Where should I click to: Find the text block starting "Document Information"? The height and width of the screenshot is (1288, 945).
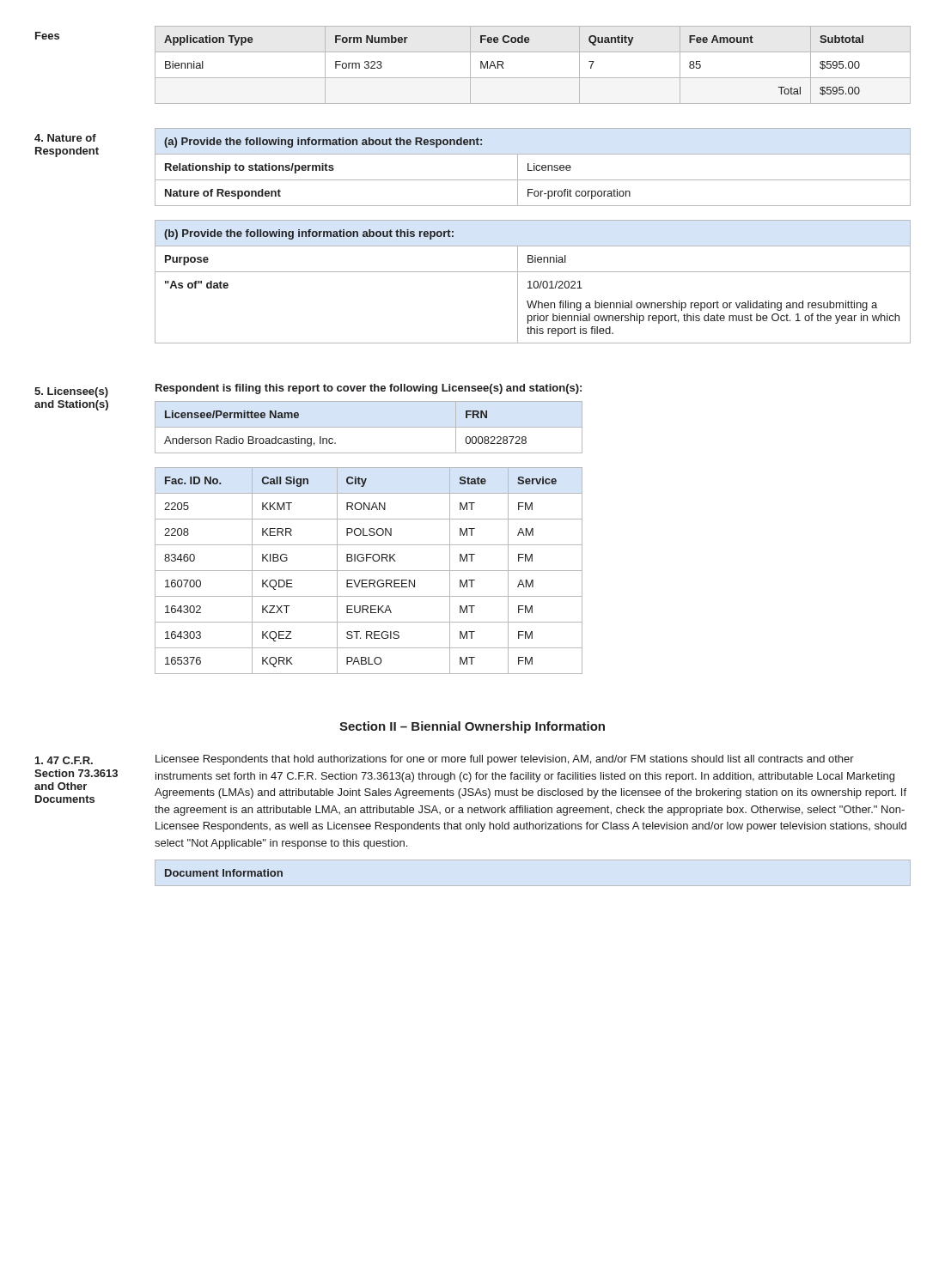click(x=224, y=873)
